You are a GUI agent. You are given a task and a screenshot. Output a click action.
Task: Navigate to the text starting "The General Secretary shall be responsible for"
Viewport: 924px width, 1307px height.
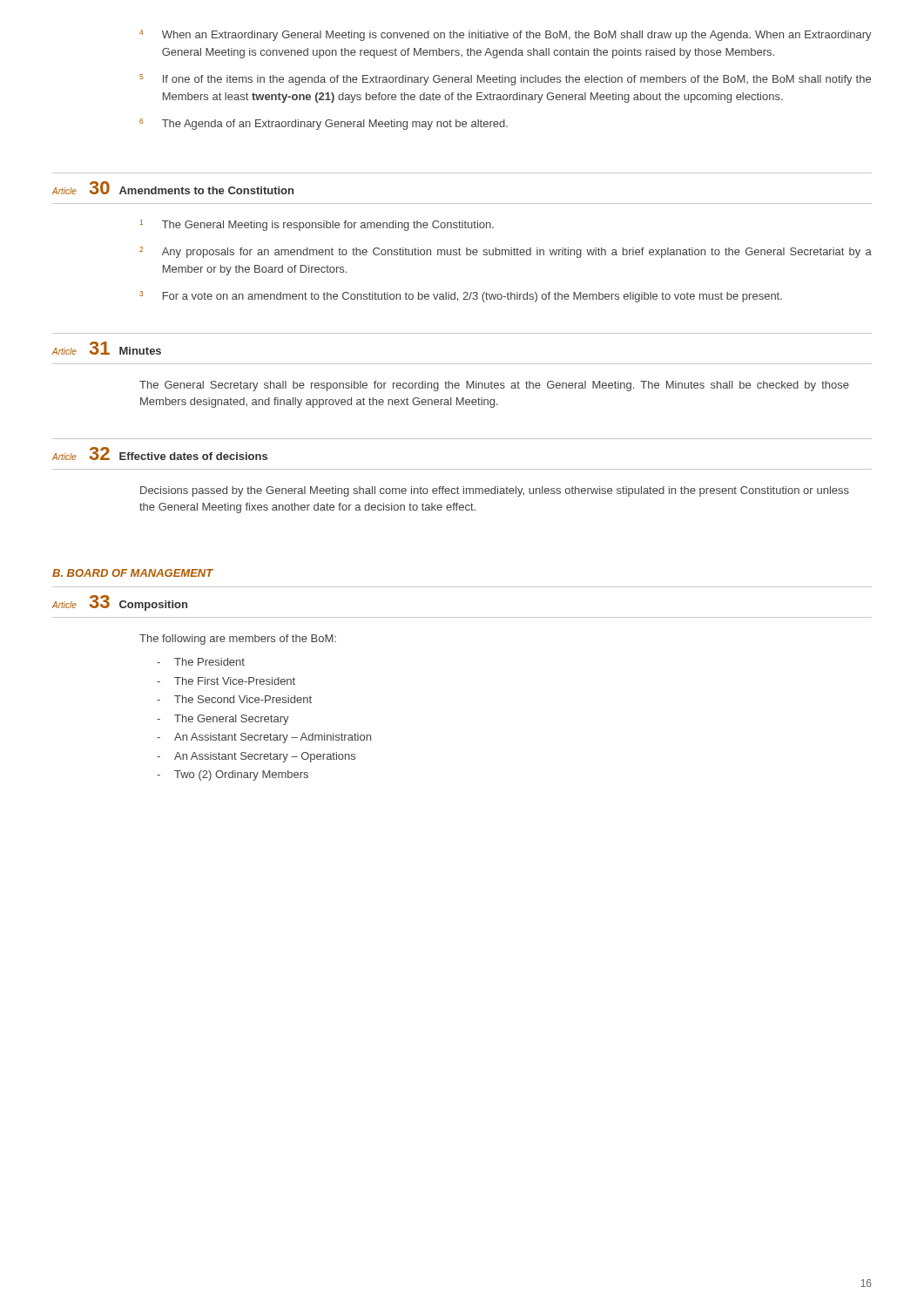[494, 393]
